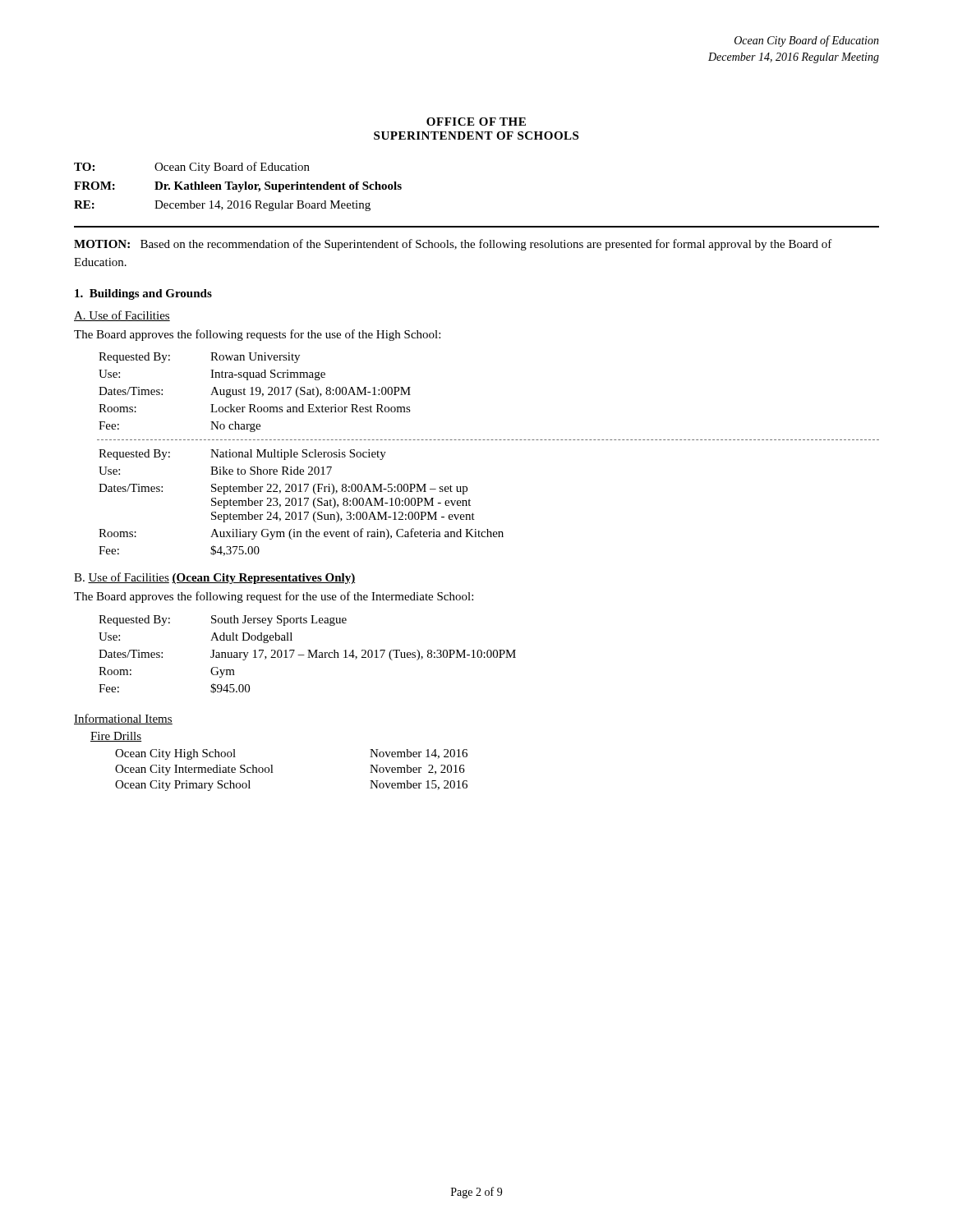Click on the text block containing "A. Use of Facilities"
The image size is (953, 1232).
coord(122,316)
